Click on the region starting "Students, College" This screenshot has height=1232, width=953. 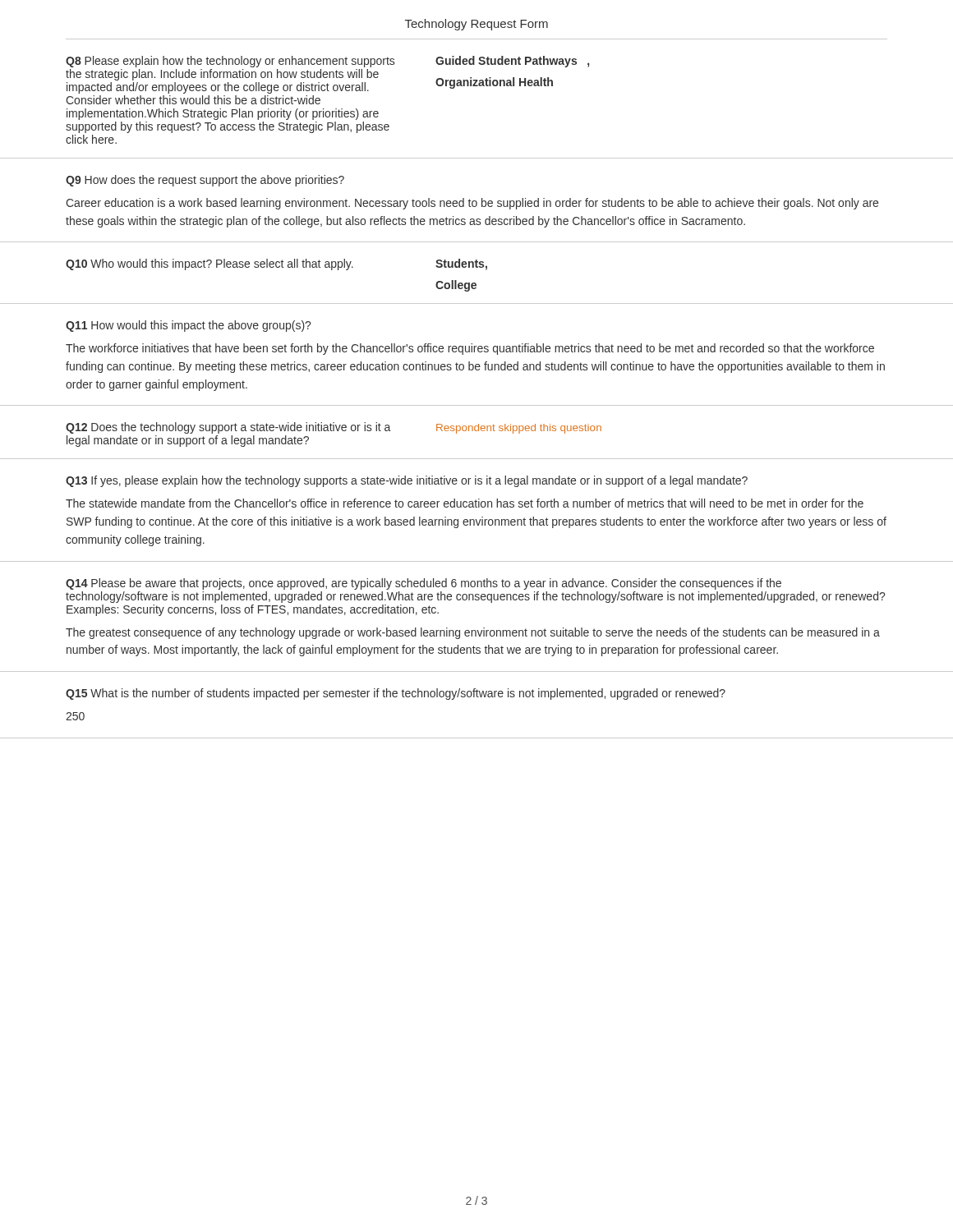461,264
